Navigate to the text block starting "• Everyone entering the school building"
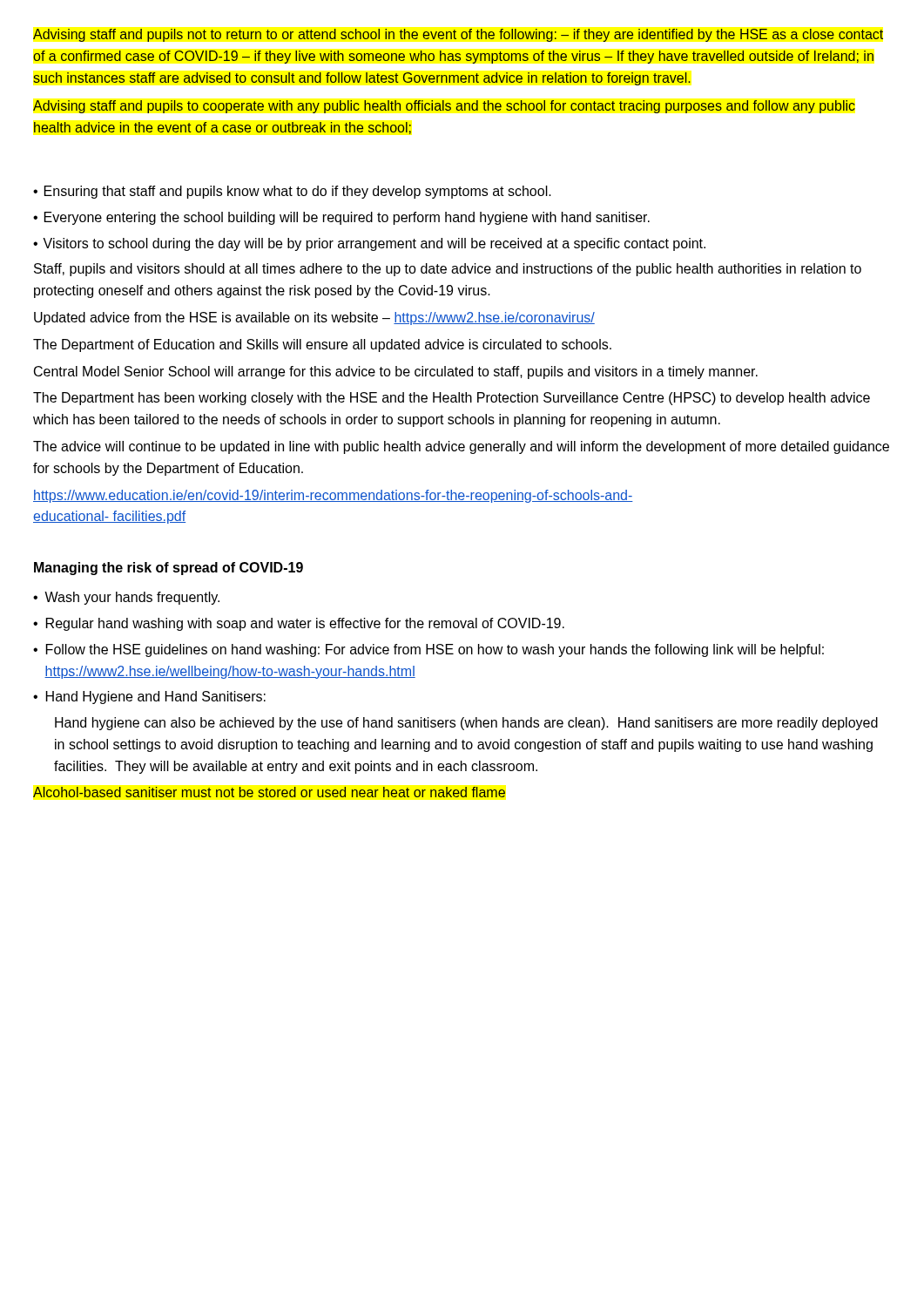Viewport: 924px width, 1307px height. [342, 218]
